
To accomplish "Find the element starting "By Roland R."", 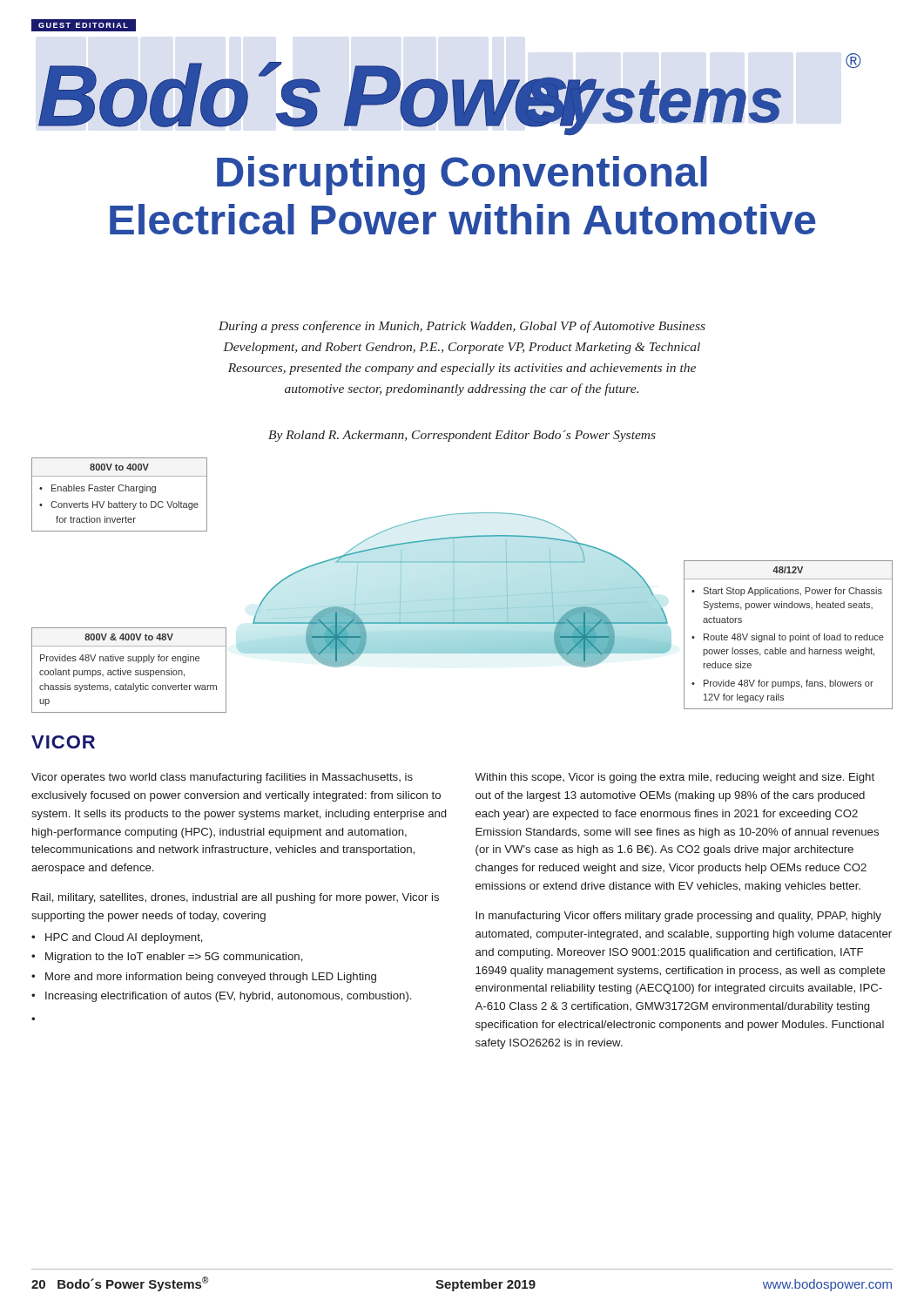I will tap(462, 435).
